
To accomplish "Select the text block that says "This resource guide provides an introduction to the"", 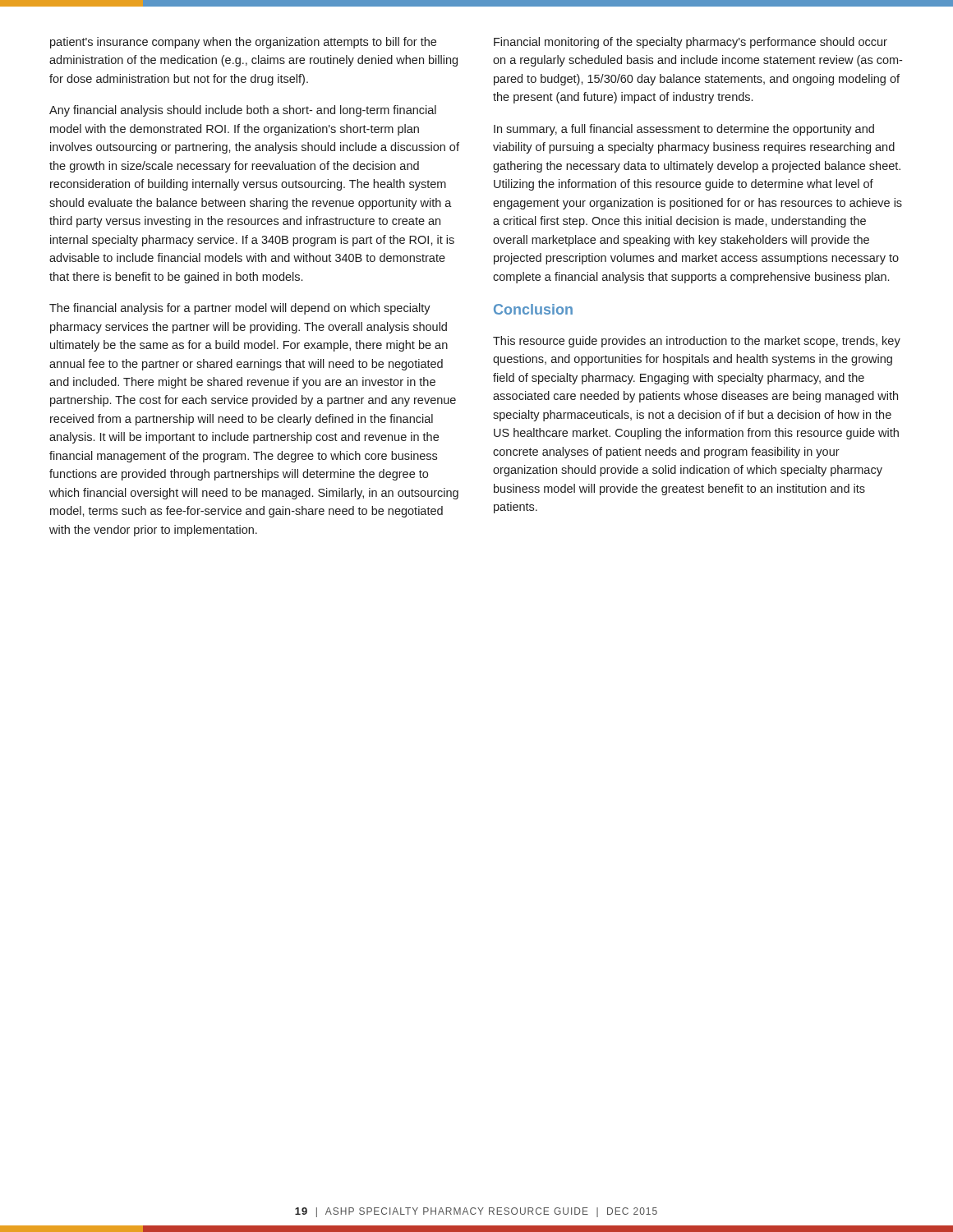I will [698, 424].
